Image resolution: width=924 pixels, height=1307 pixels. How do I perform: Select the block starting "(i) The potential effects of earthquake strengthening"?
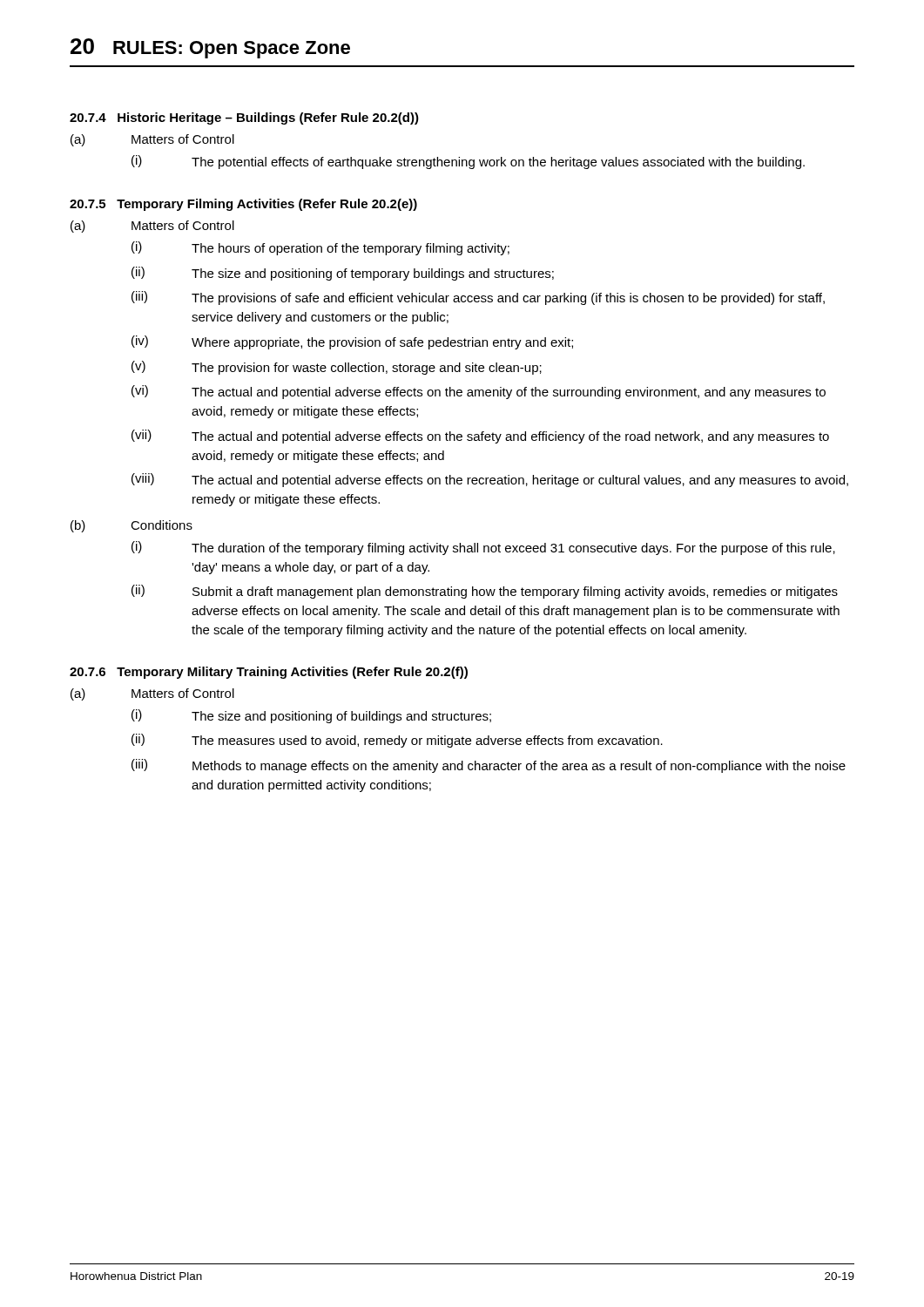pyautogui.click(x=492, y=162)
